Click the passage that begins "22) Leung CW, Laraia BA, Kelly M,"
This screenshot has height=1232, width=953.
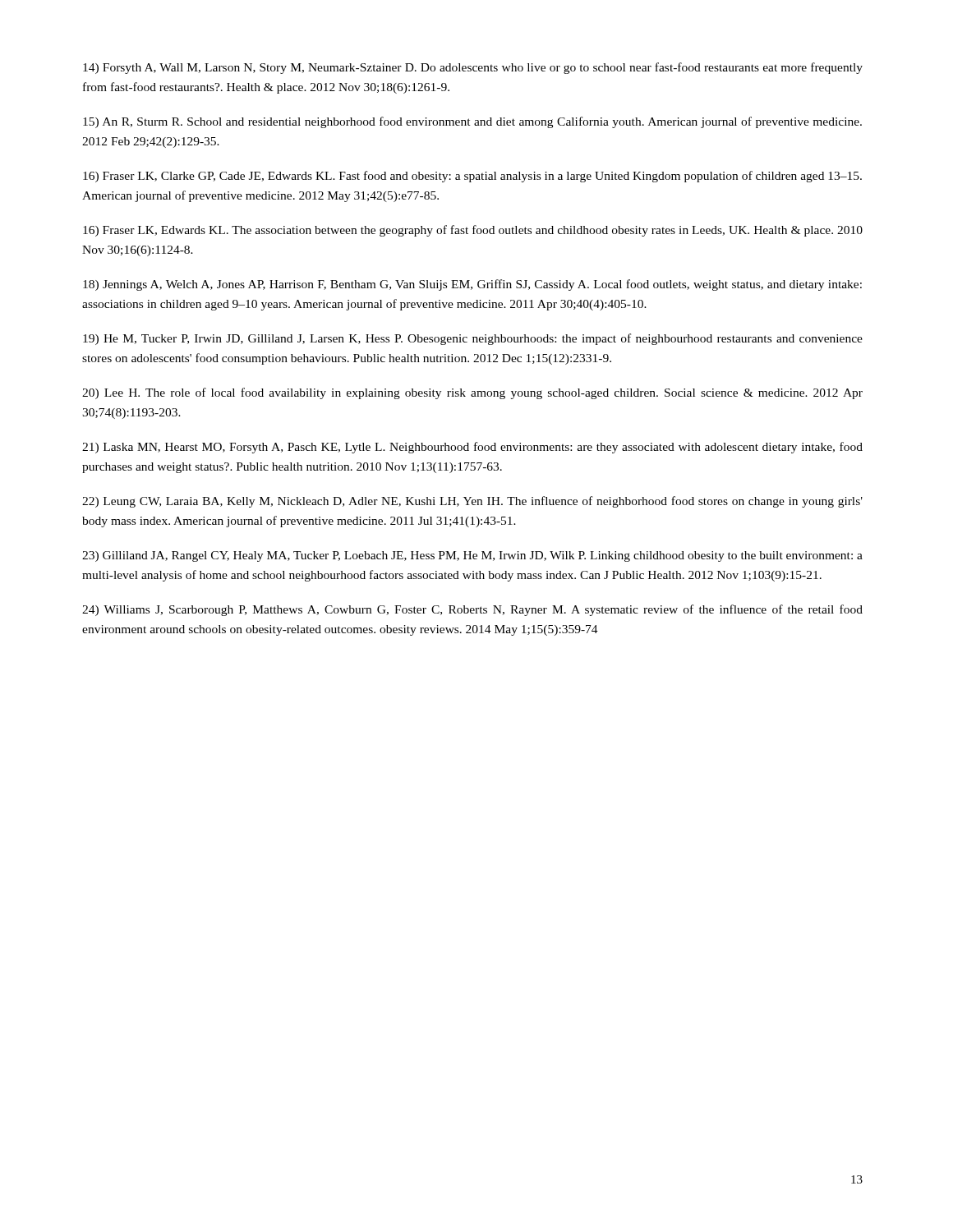pos(472,511)
